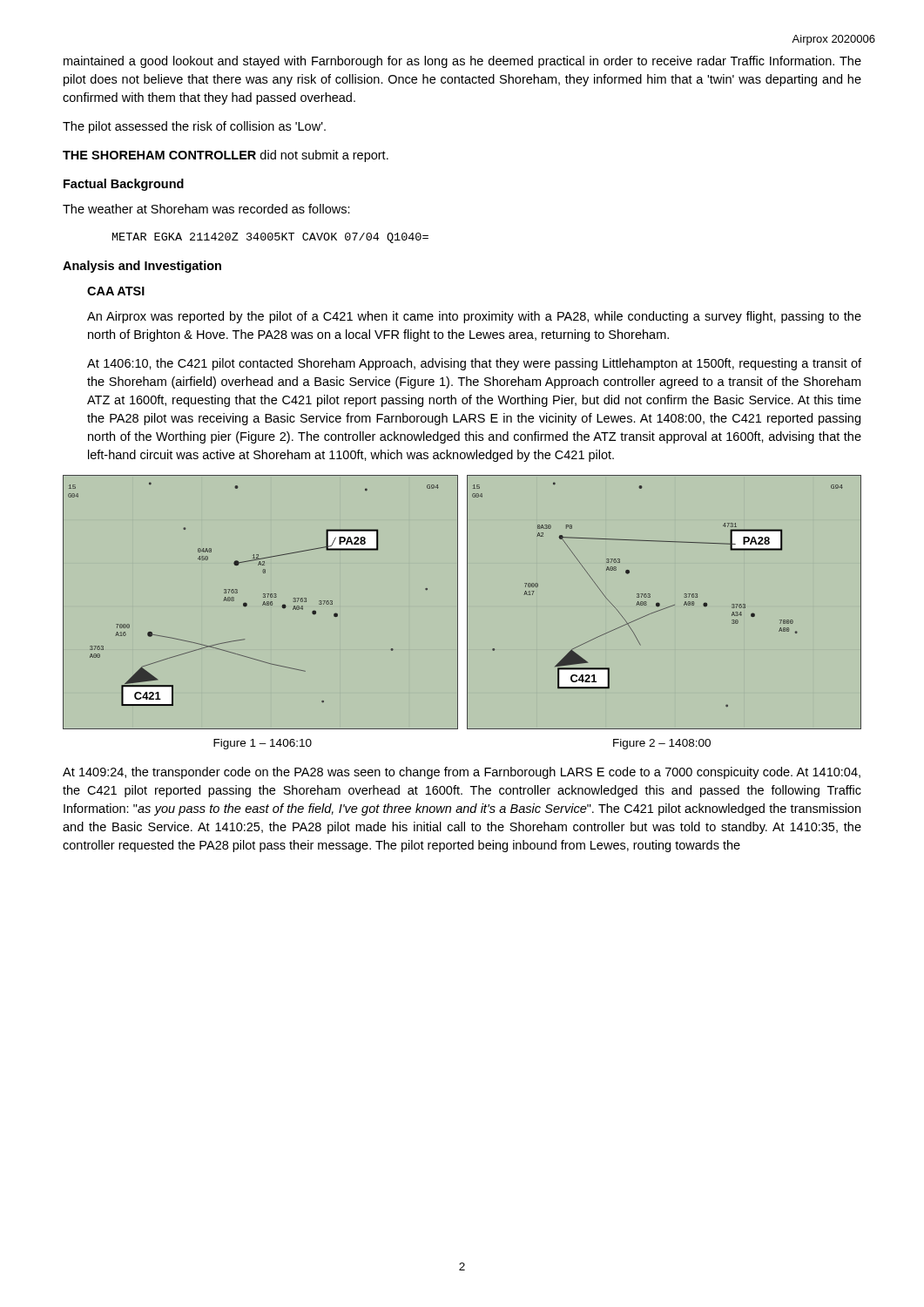The width and height of the screenshot is (924, 1307).
Task: Select the text block with the text "At 1406:10, the"
Action: pos(474,409)
